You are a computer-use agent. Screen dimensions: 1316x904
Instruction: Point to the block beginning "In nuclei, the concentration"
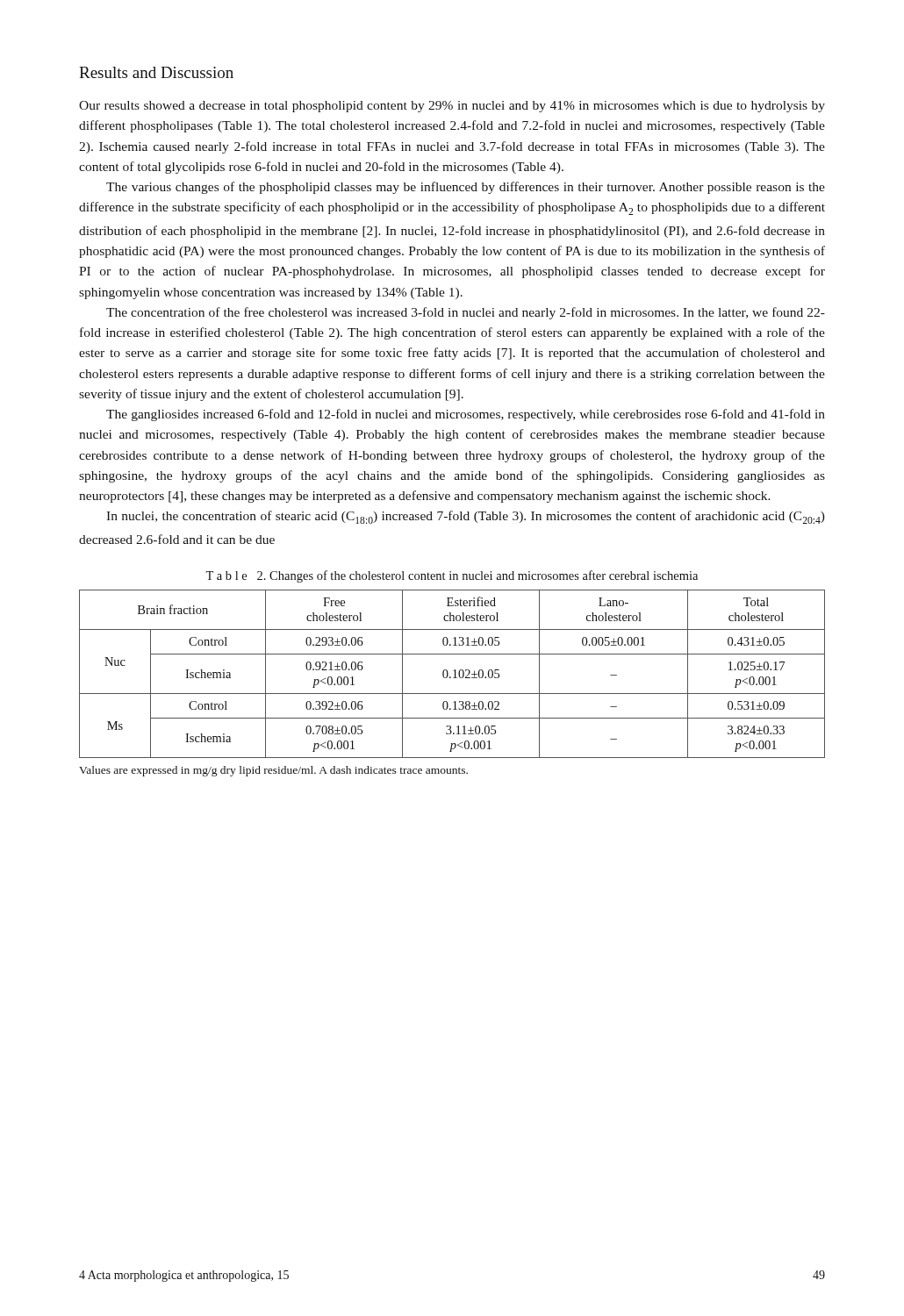click(x=452, y=527)
